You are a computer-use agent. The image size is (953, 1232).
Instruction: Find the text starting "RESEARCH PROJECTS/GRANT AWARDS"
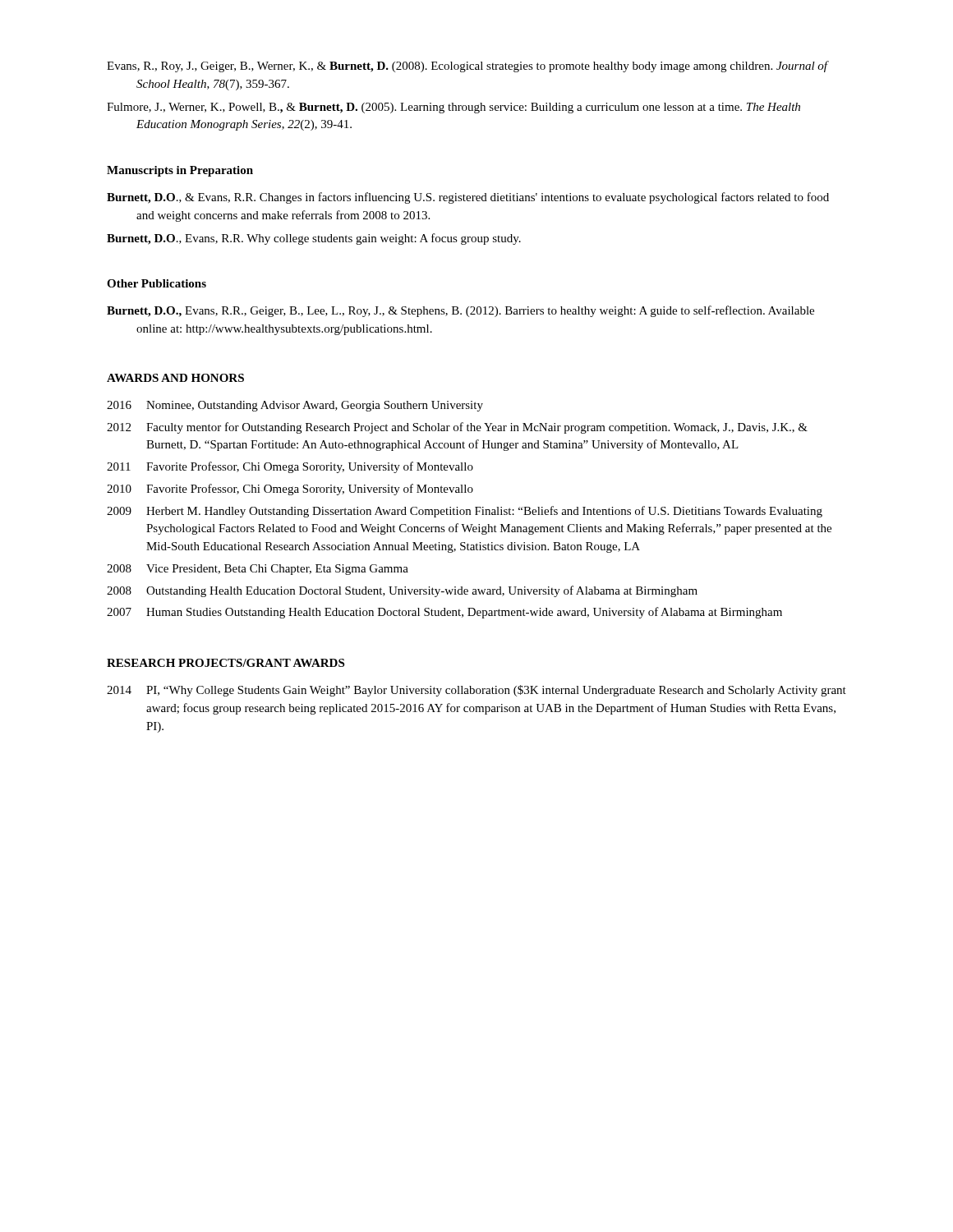(x=226, y=663)
